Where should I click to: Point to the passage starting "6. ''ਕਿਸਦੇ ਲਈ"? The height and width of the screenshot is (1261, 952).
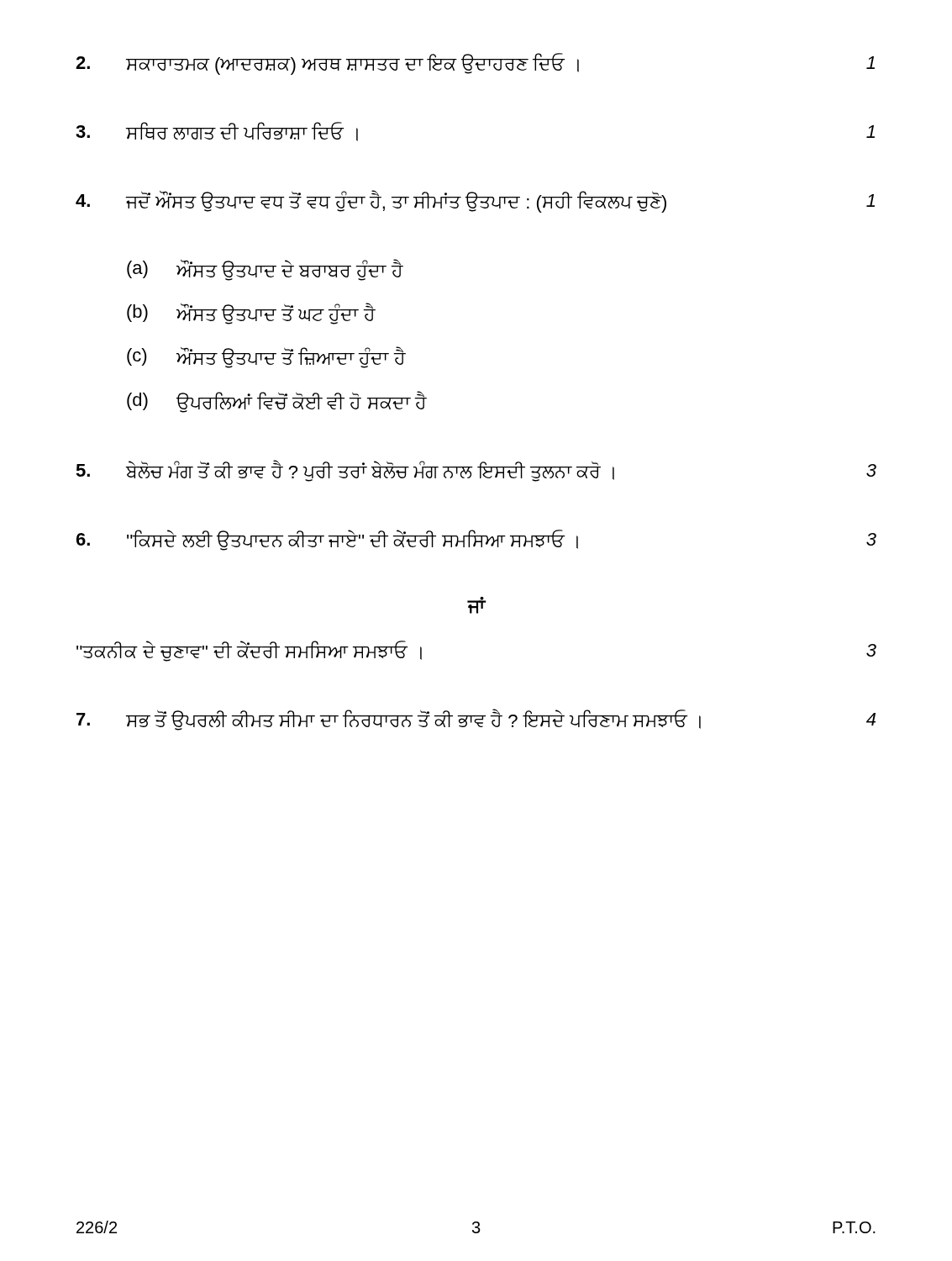pyautogui.click(x=476, y=541)
